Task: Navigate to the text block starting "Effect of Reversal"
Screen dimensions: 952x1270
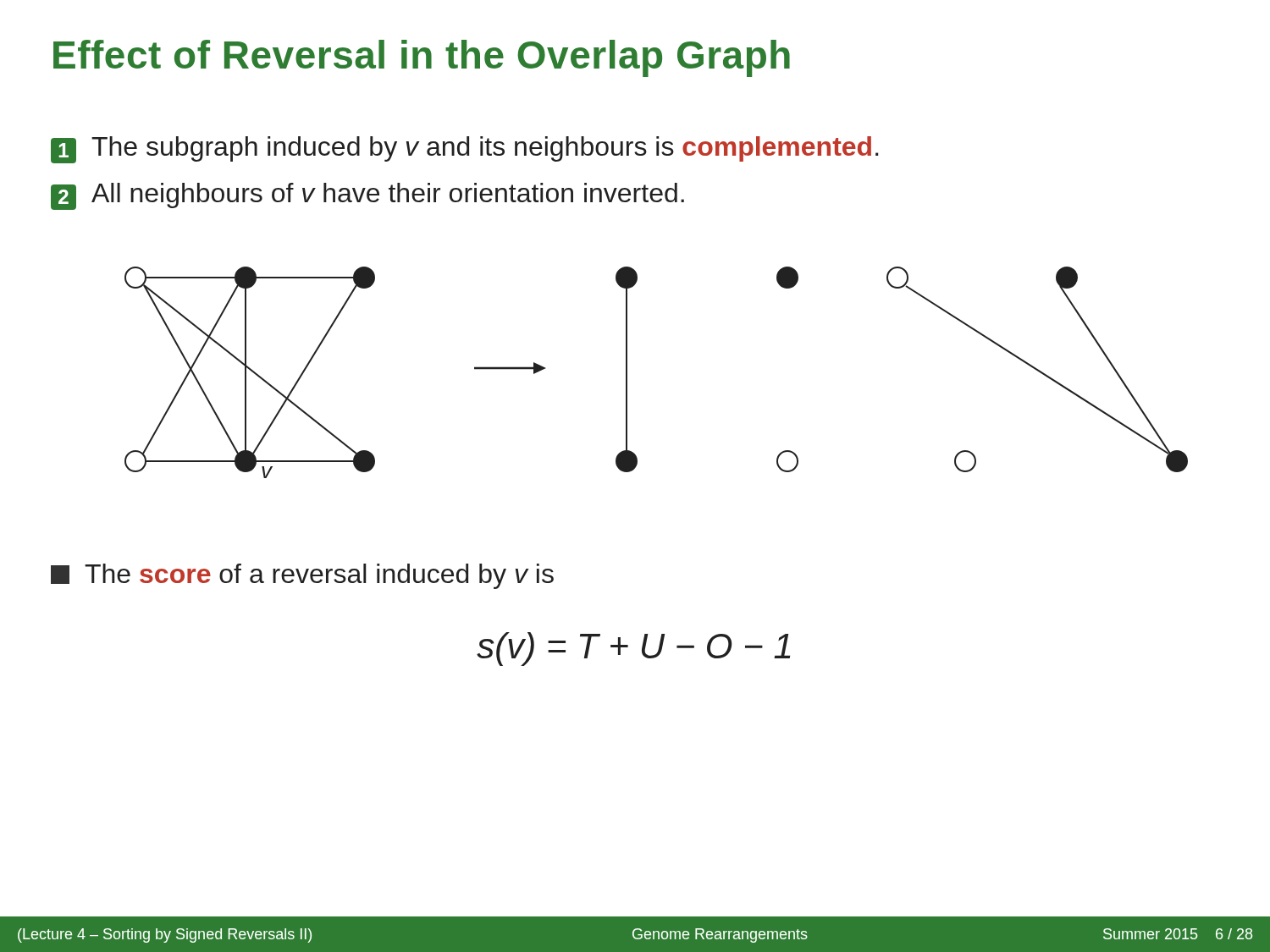Action: [422, 55]
